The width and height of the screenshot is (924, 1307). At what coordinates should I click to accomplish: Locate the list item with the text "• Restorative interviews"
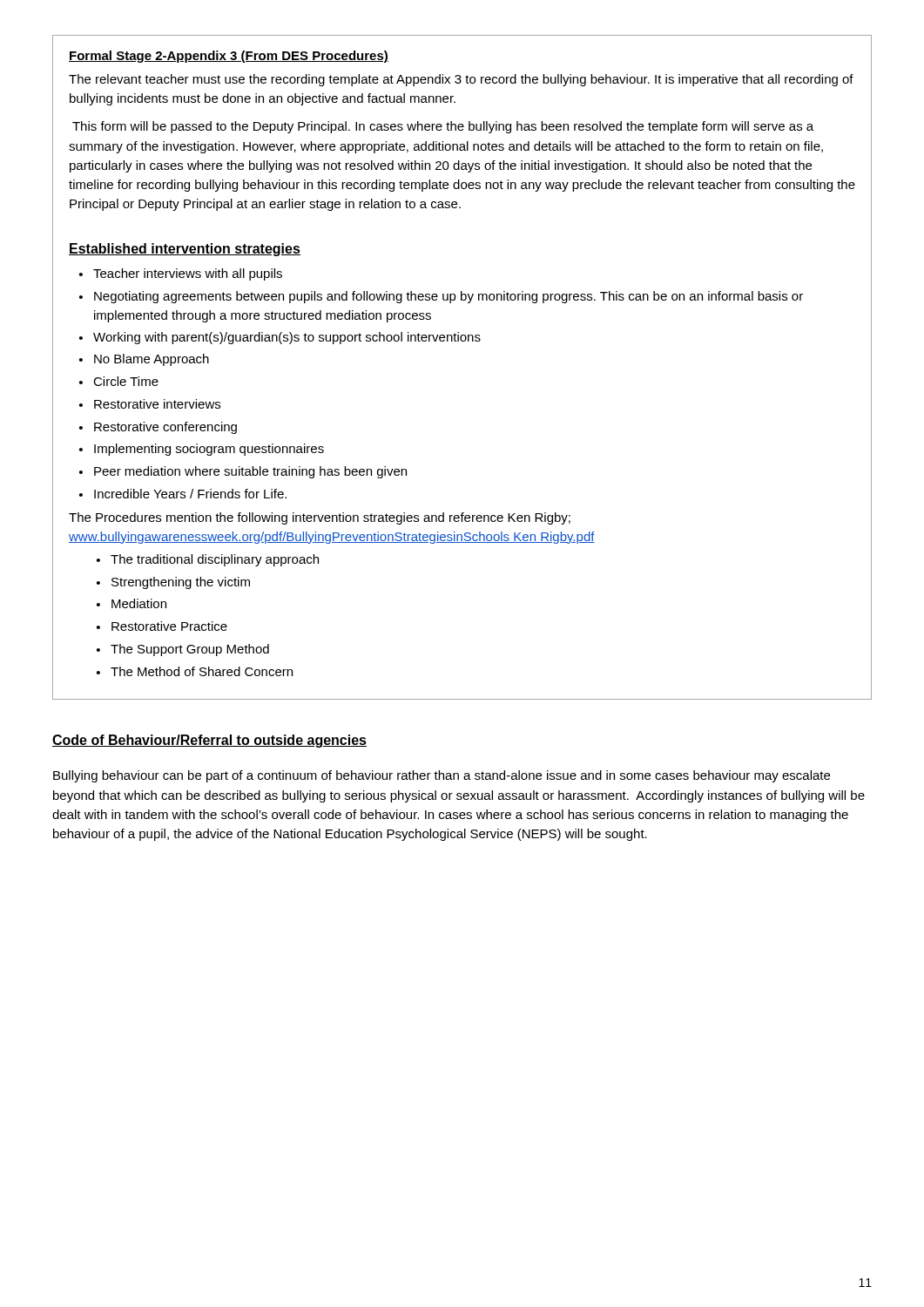pyautogui.click(x=150, y=404)
